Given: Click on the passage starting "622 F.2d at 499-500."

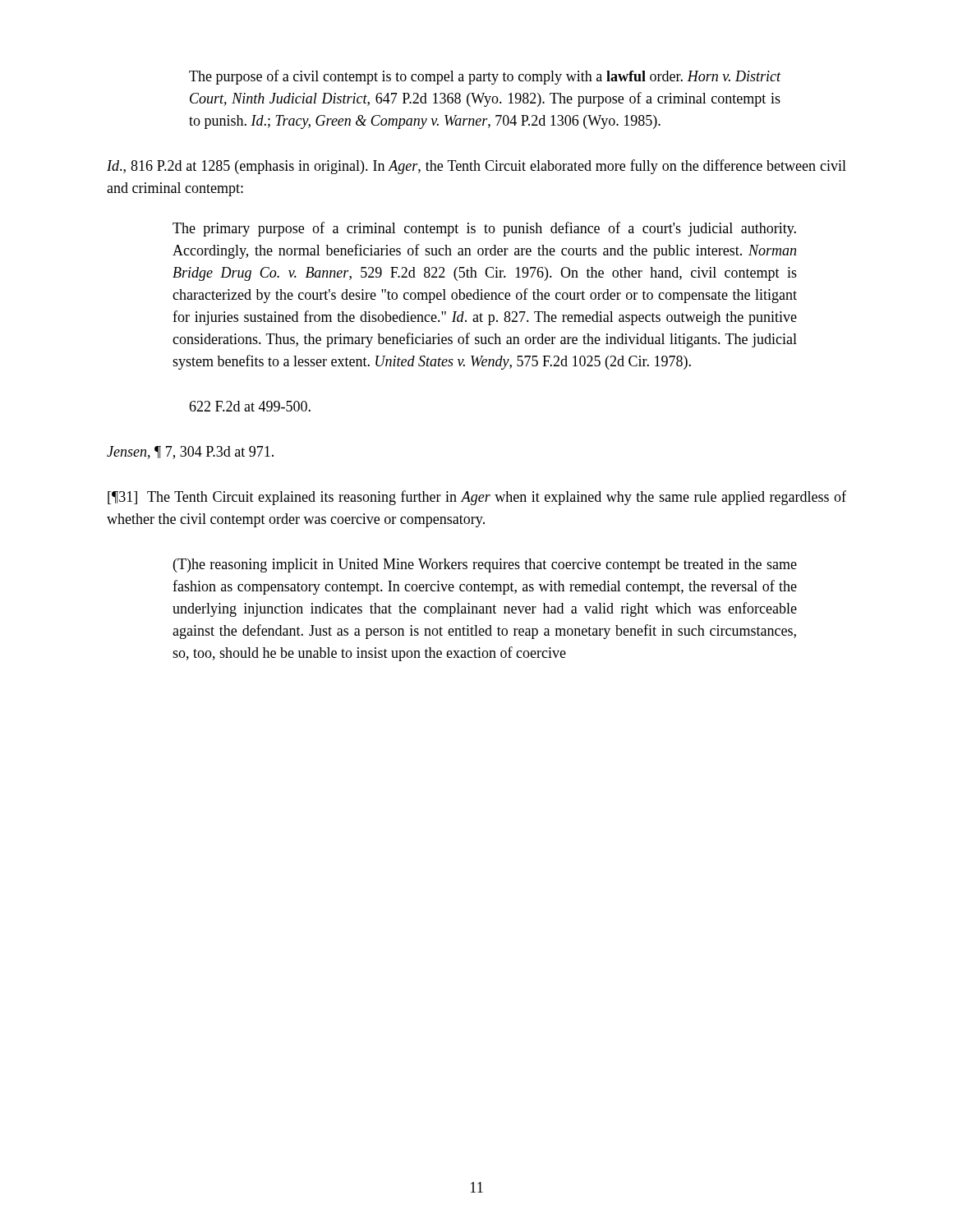Looking at the screenshot, I should [250, 406].
